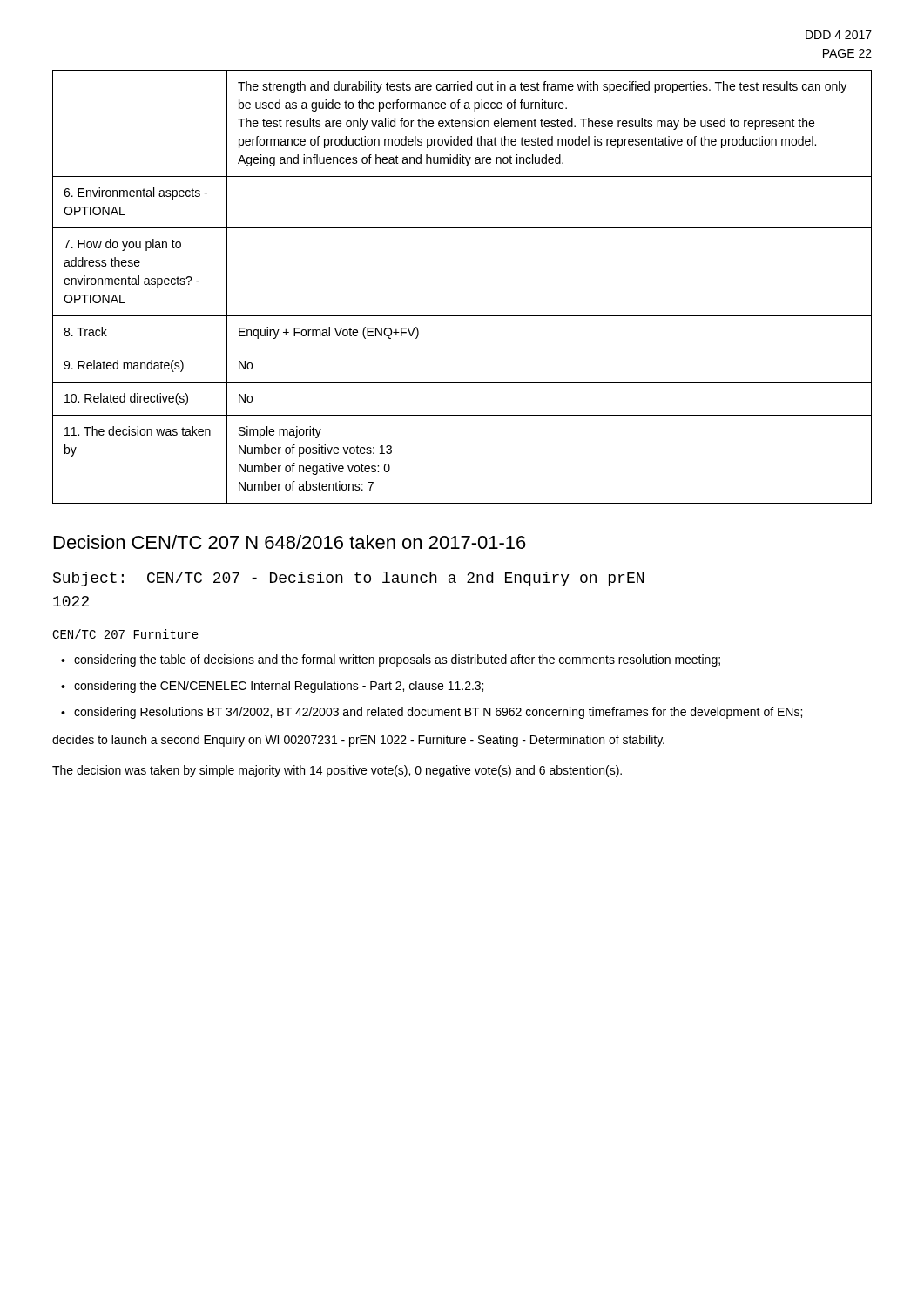The image size is (924, 1307).
Task: Find the title that reads "Decision CEN/TC 207 N 648/2016 taken on 2017-01-16"
Action: (x=289, y=542)
